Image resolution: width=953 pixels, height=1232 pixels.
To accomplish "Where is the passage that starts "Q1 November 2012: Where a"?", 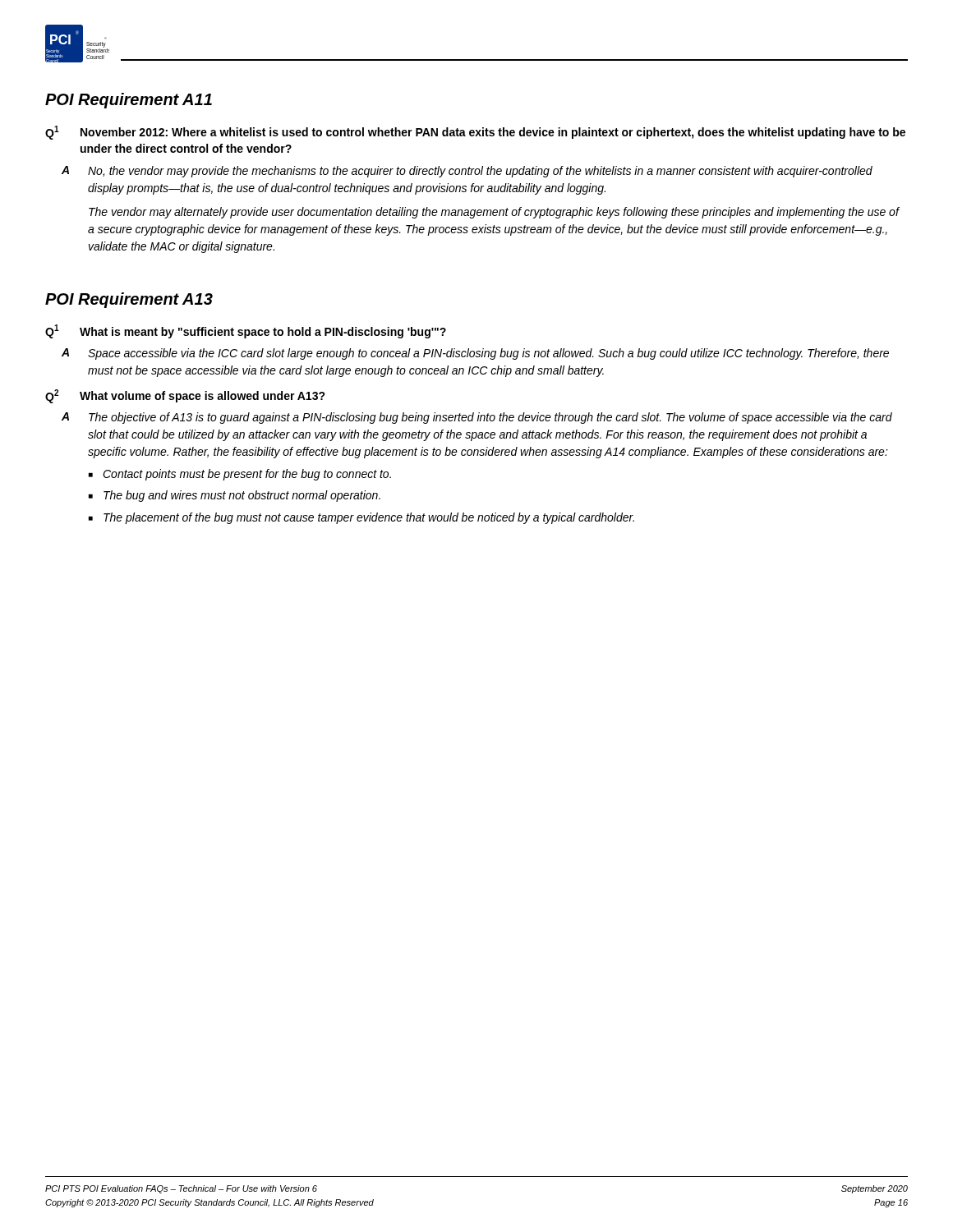I will (476, 141).
